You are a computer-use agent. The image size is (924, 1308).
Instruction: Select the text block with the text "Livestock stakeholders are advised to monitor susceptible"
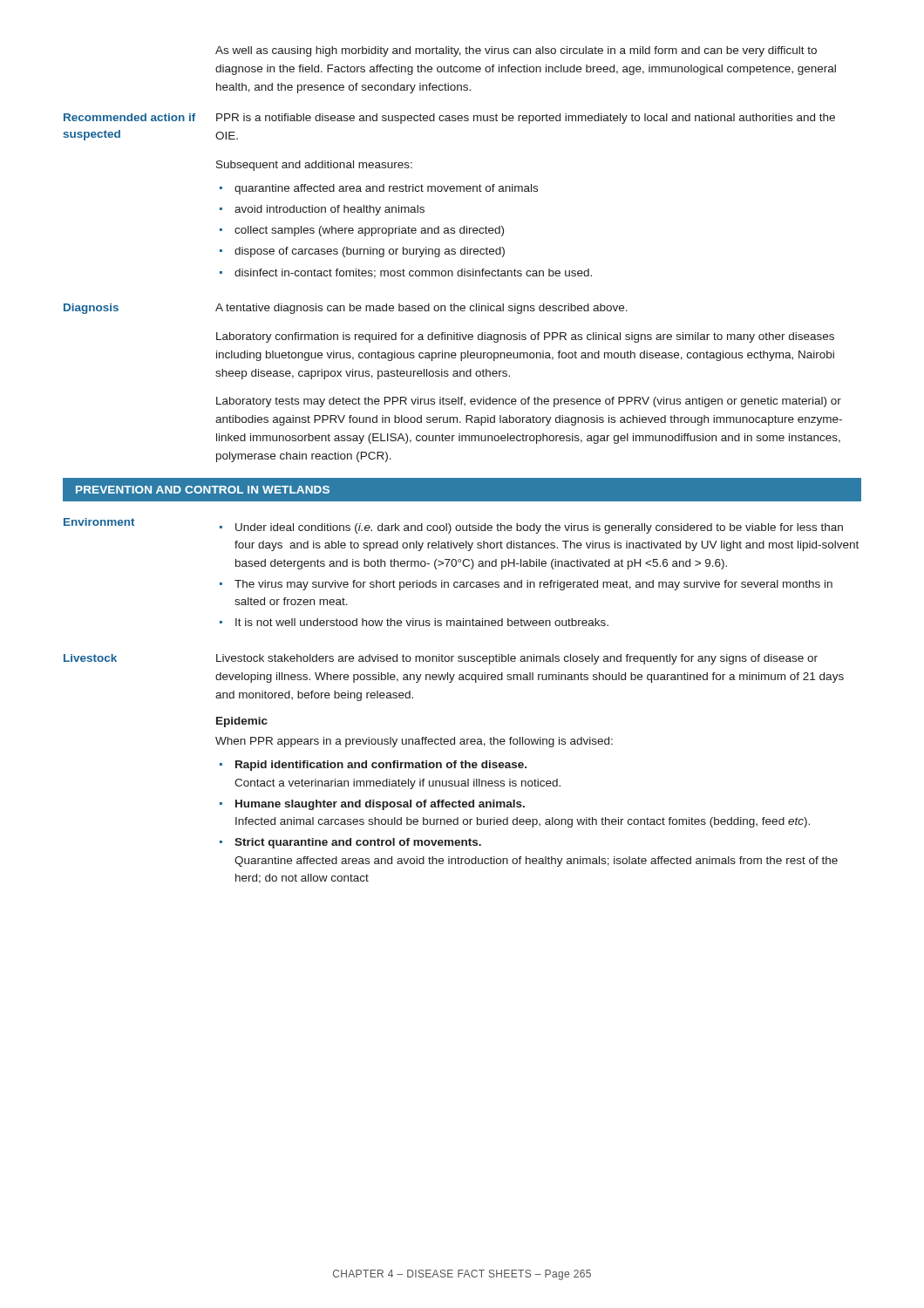[530, 676]
